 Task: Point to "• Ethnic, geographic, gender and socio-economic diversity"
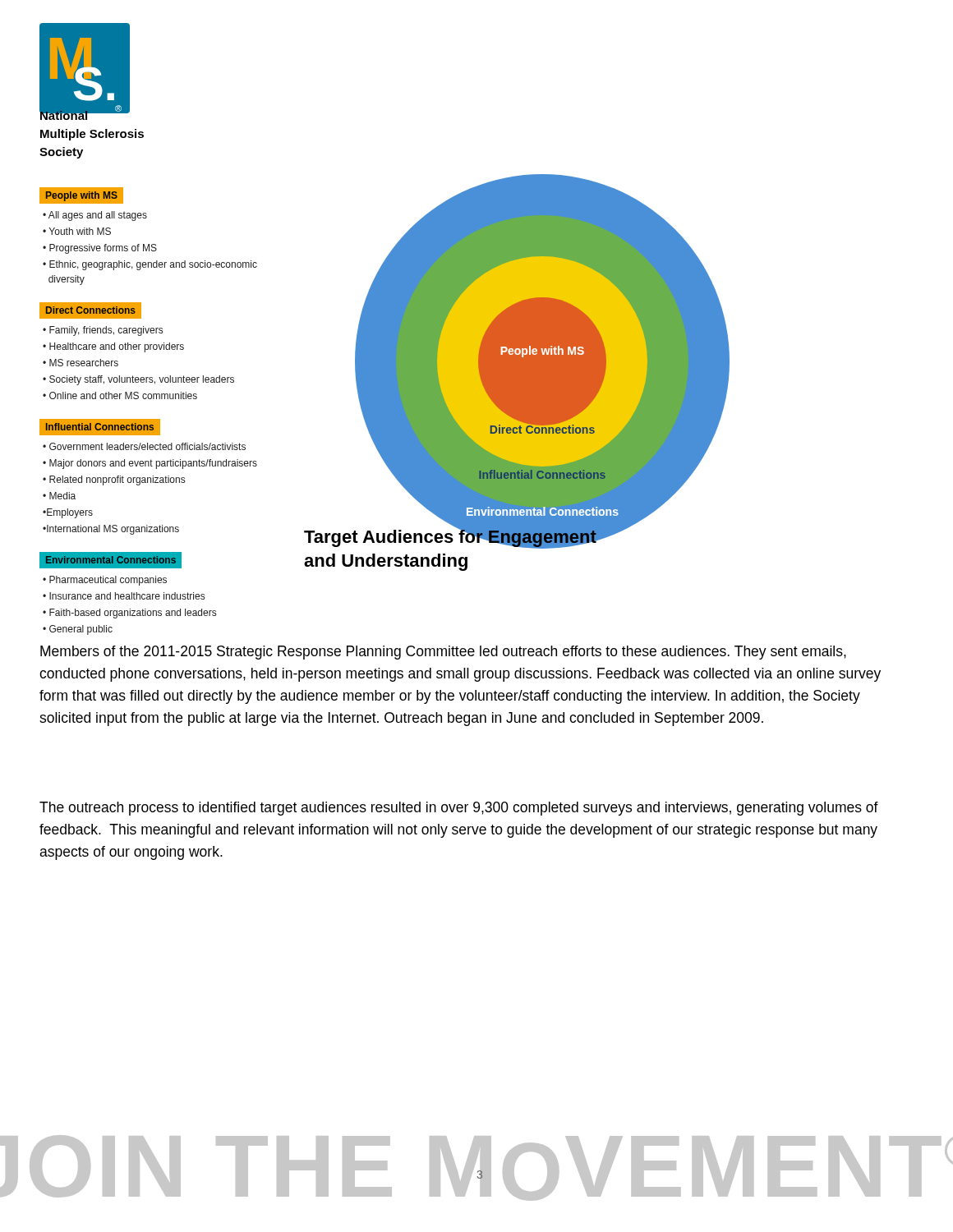pos(150,272)
